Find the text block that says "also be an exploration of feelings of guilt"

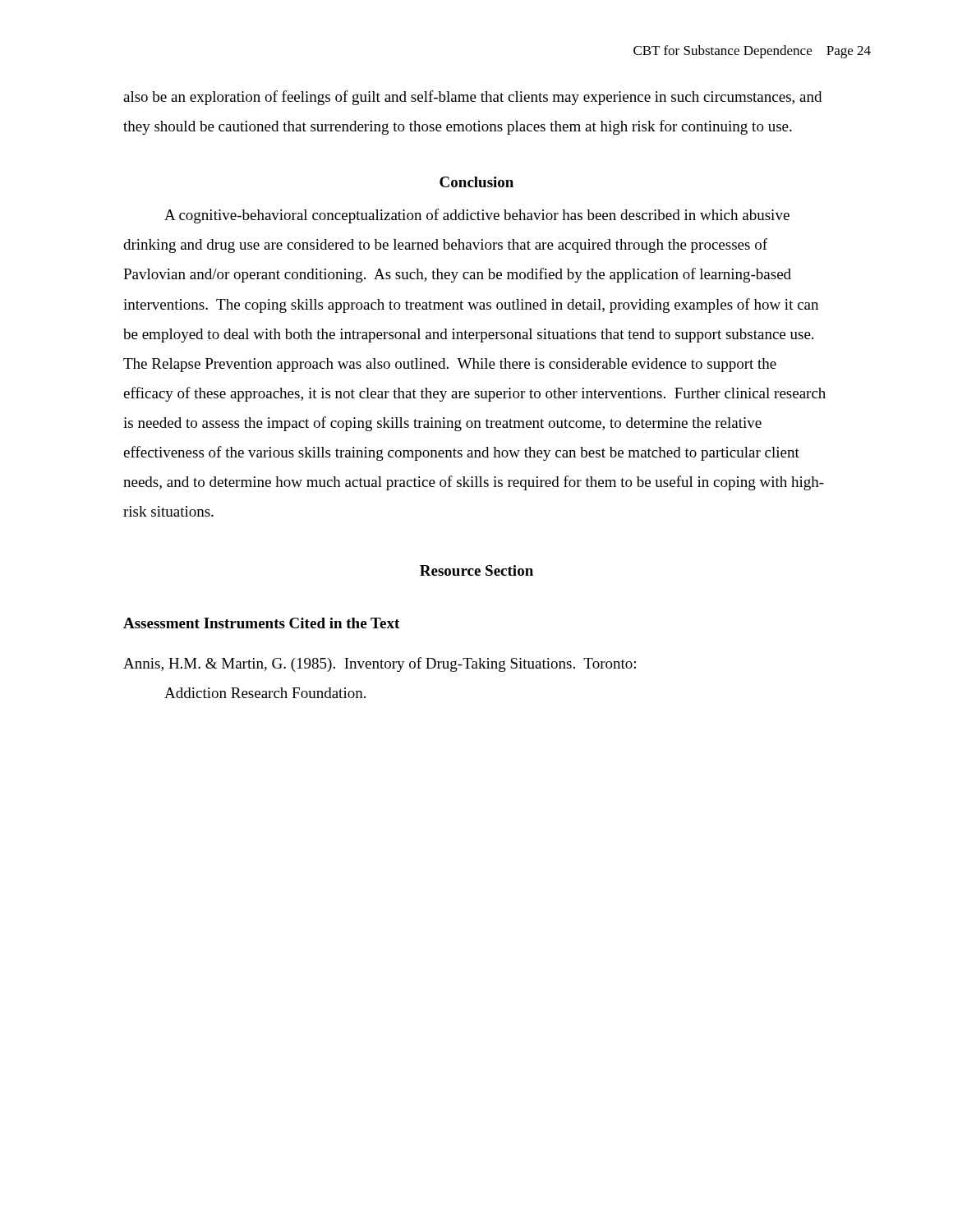pos(473,111)
